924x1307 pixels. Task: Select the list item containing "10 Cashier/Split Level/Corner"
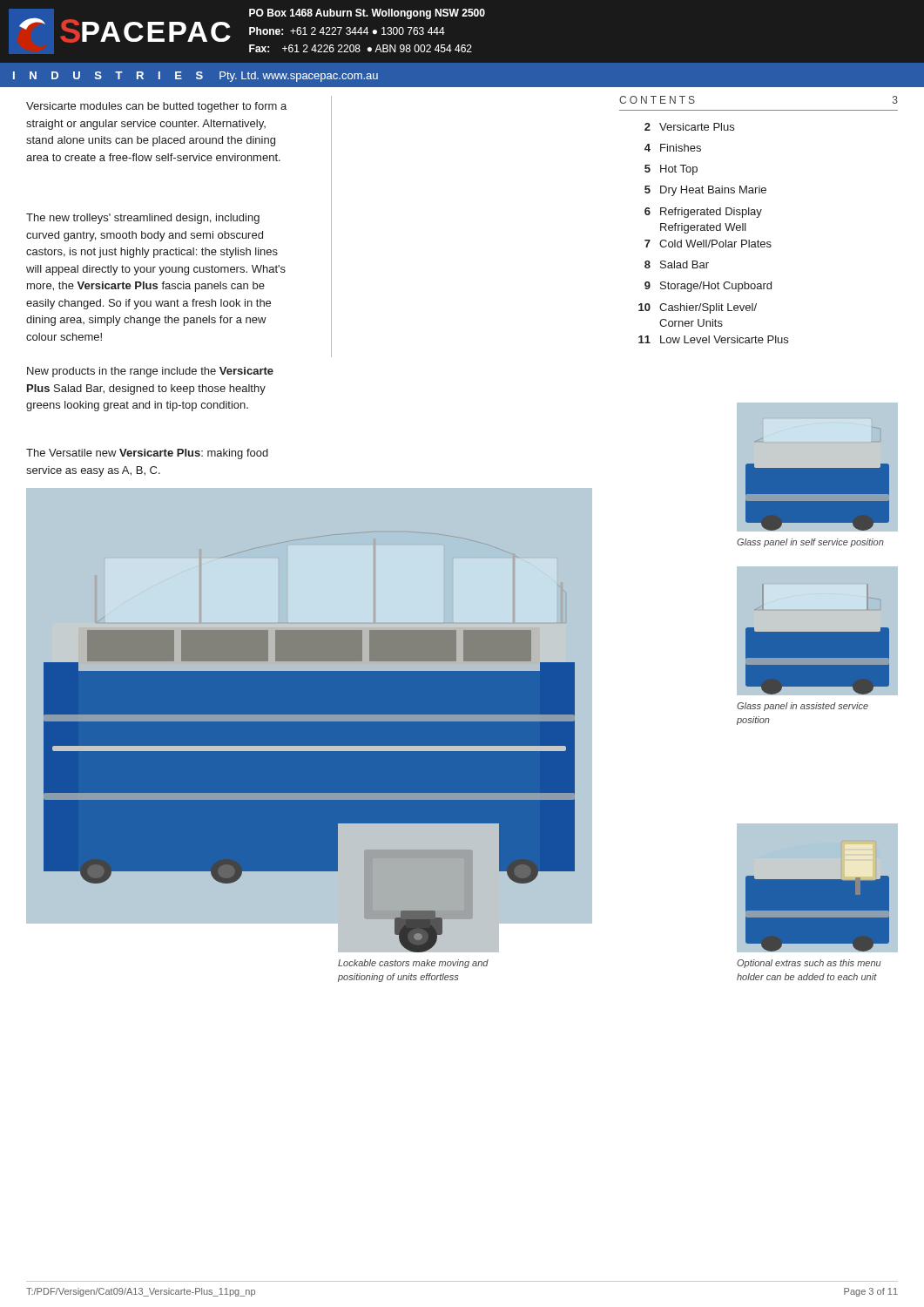tap(692, 315)
